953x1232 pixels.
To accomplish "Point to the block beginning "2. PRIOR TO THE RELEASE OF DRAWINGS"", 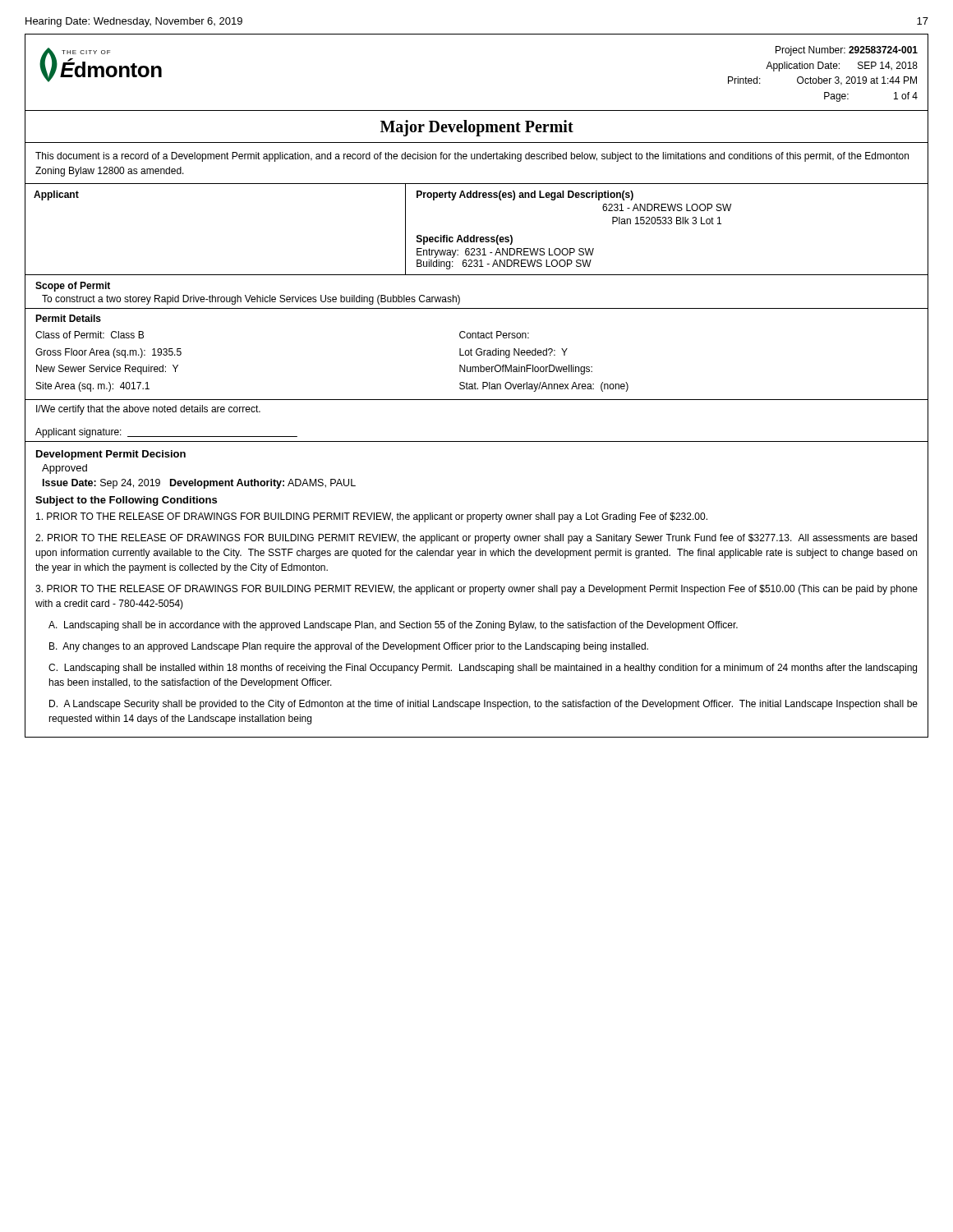I will (476, 553).
